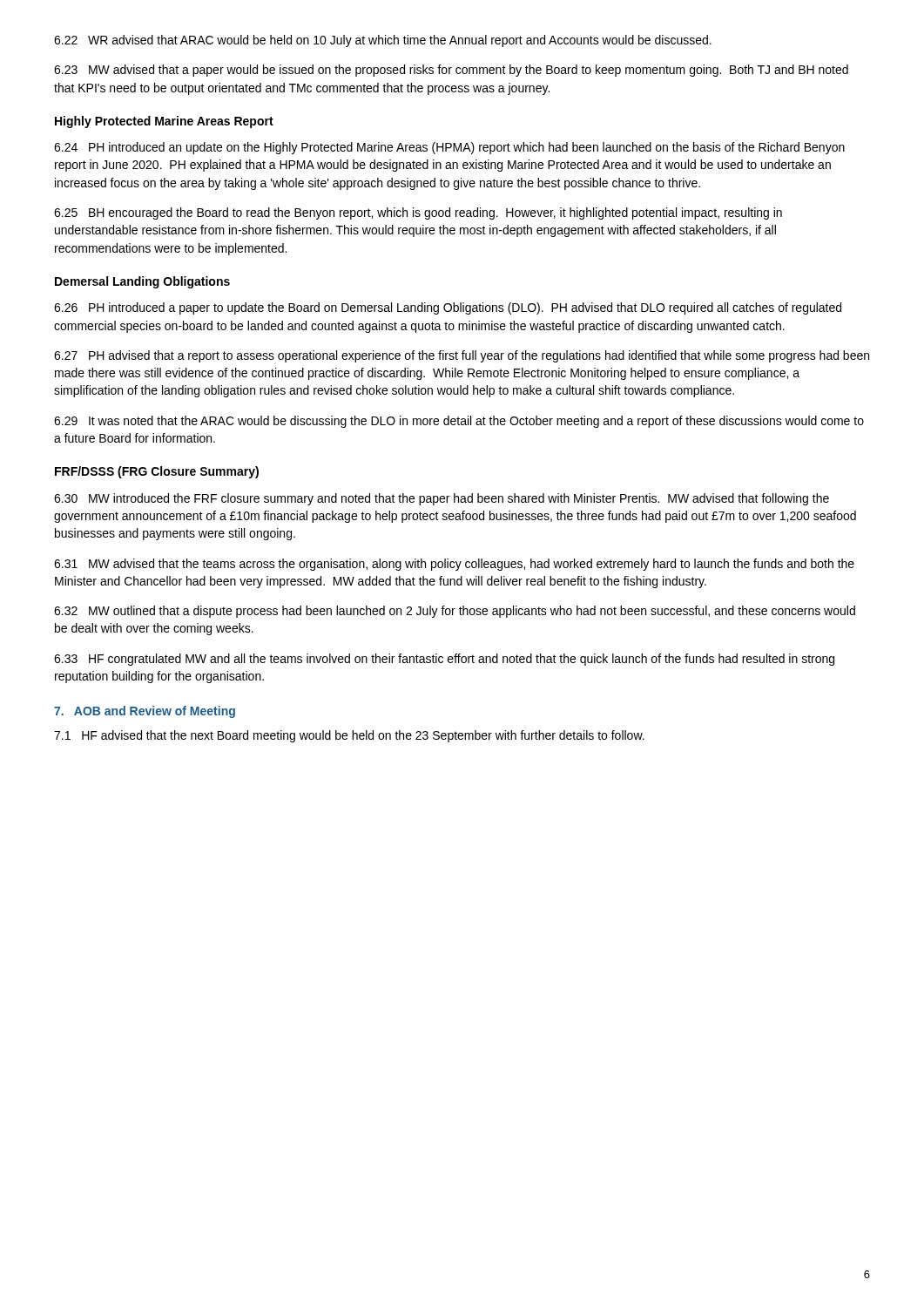924x1307 pixels.
Task: Click on the text block that says "33 HF congratulated MW and all the"
Action: [445, 667]
